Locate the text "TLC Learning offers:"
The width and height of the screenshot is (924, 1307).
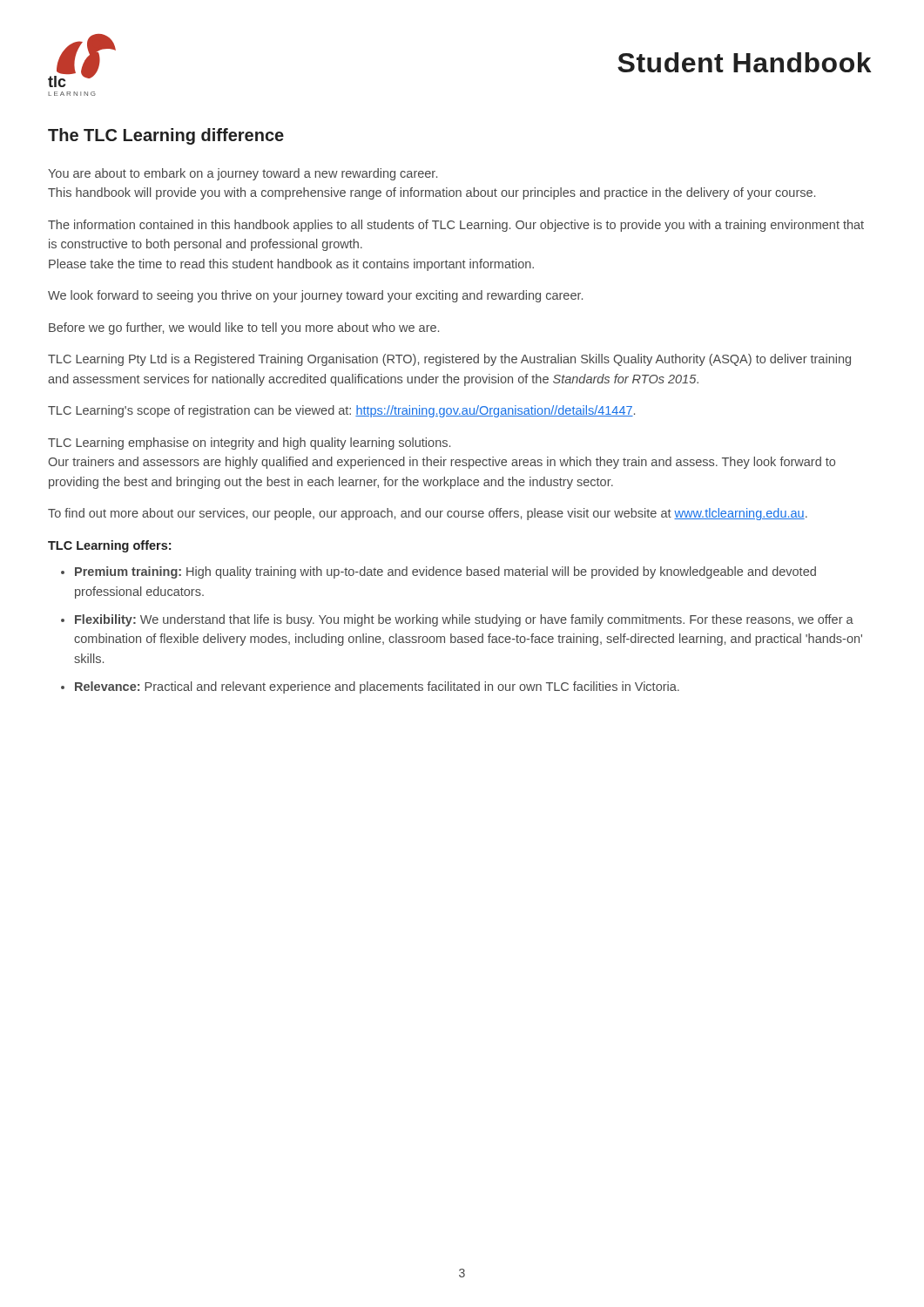point(110,545)
